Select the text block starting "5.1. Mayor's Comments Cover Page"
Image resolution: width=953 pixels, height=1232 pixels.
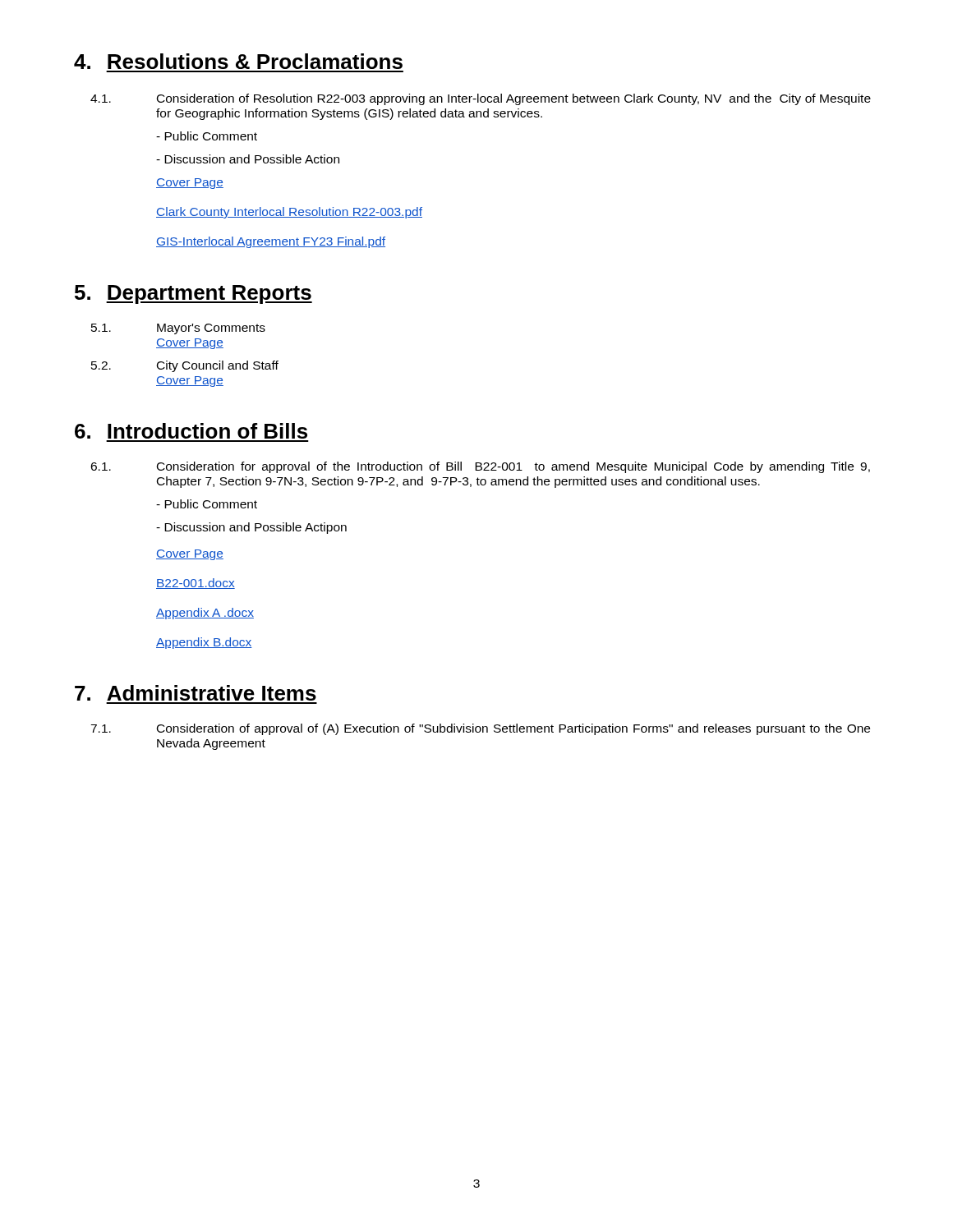coord(178,329)
